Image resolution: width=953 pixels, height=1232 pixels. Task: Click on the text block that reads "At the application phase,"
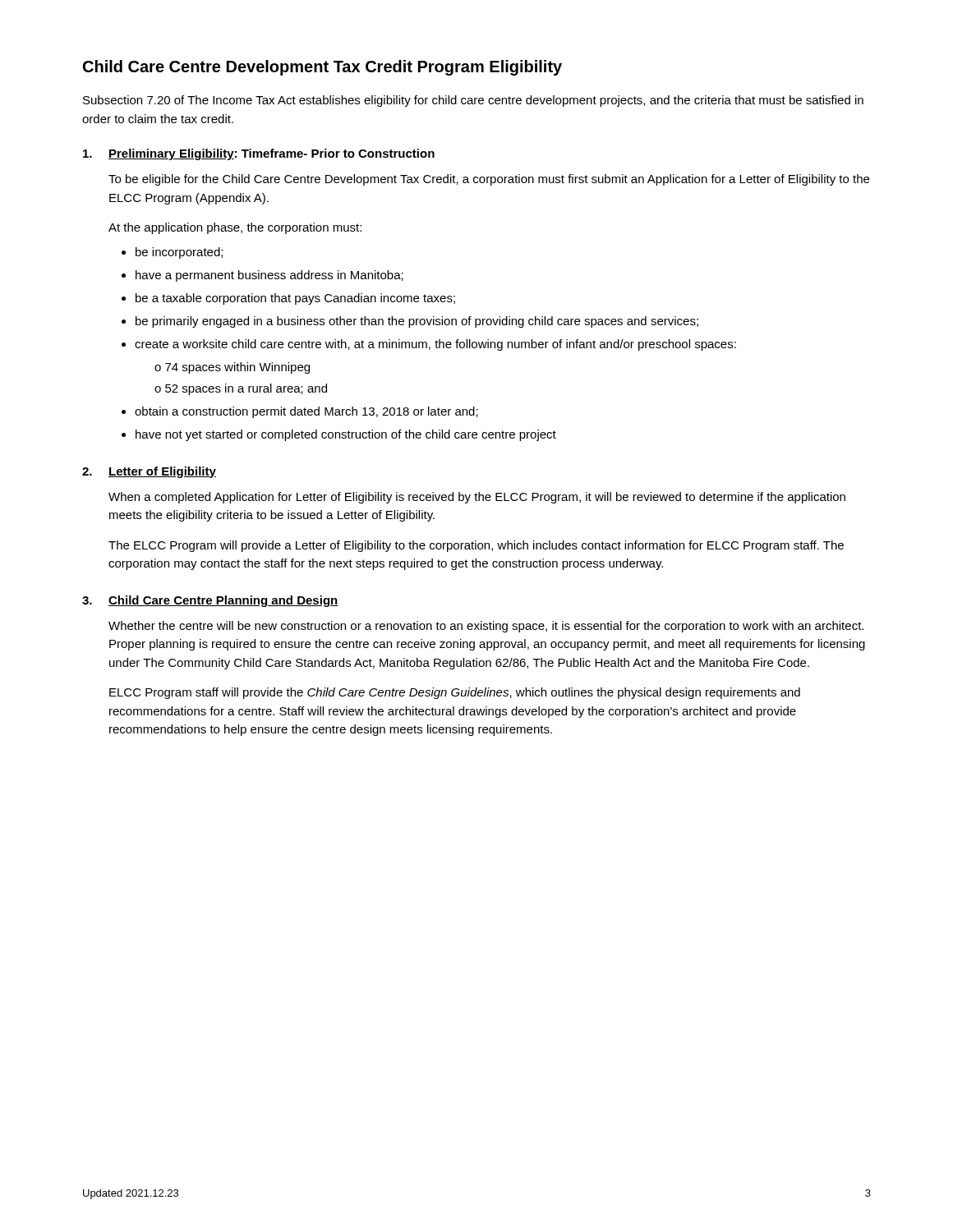point(236,227)
